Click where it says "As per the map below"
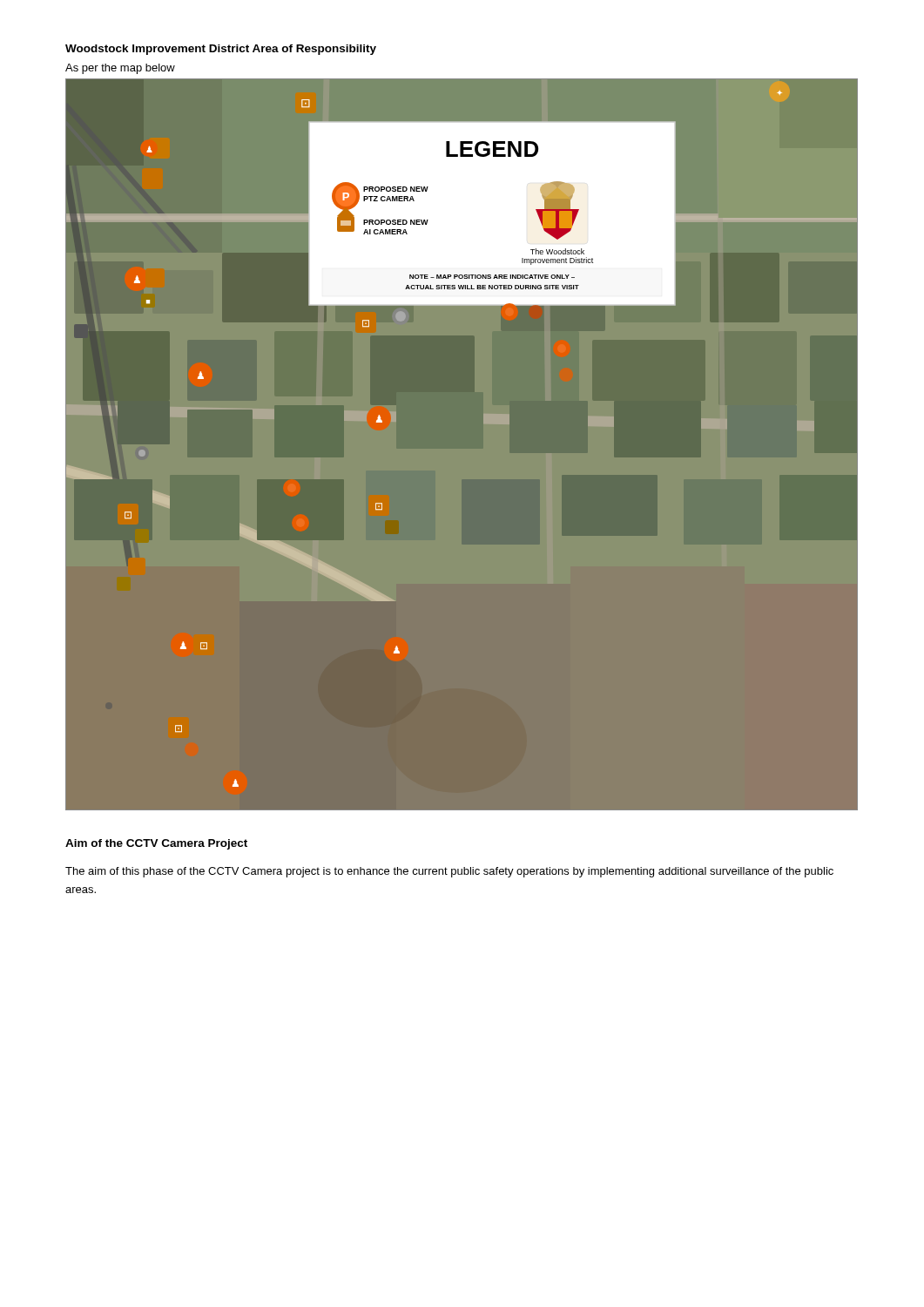The image size is (924, 1307). pos(120,68)
